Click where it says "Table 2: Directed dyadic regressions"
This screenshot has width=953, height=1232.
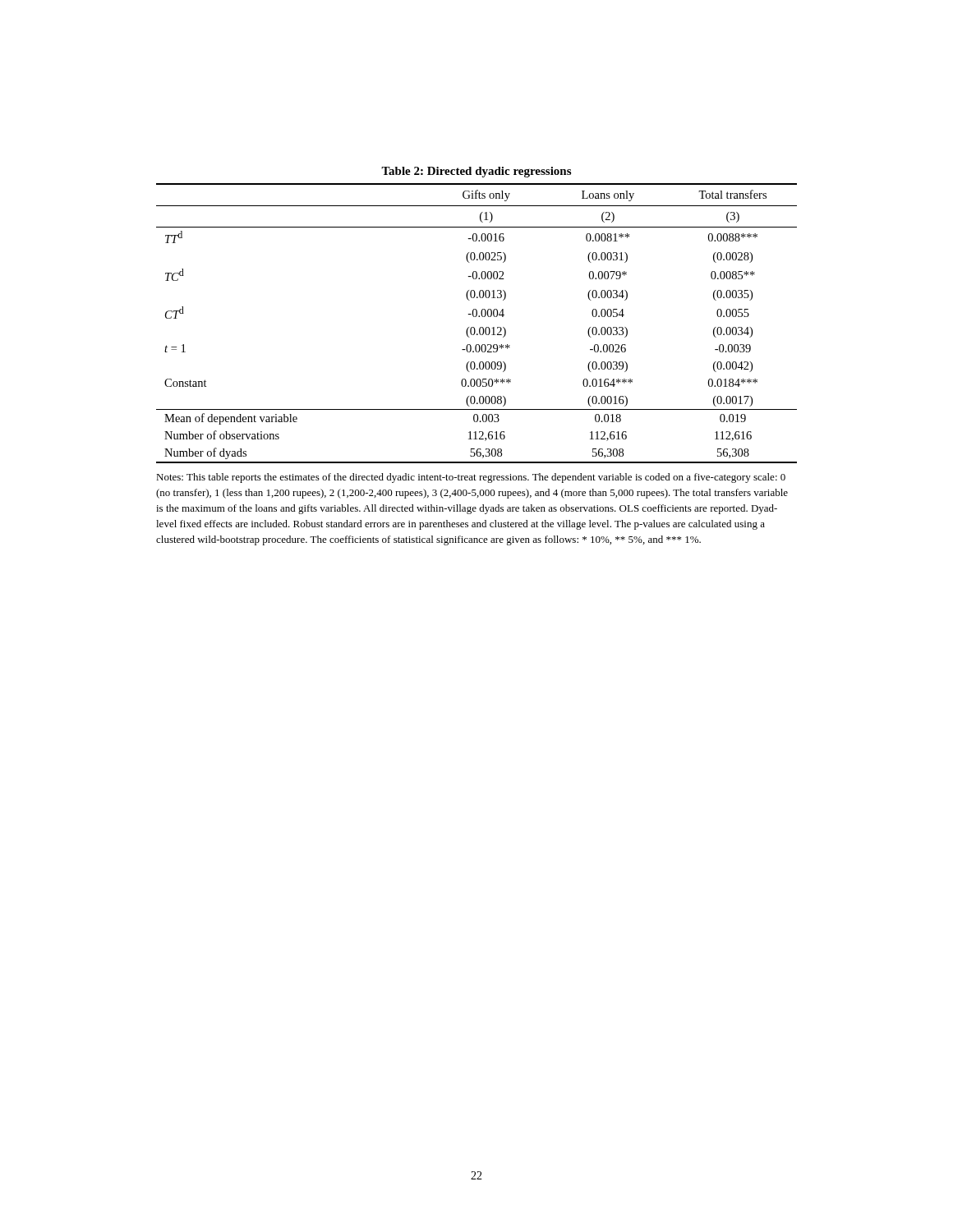(476, 171)
